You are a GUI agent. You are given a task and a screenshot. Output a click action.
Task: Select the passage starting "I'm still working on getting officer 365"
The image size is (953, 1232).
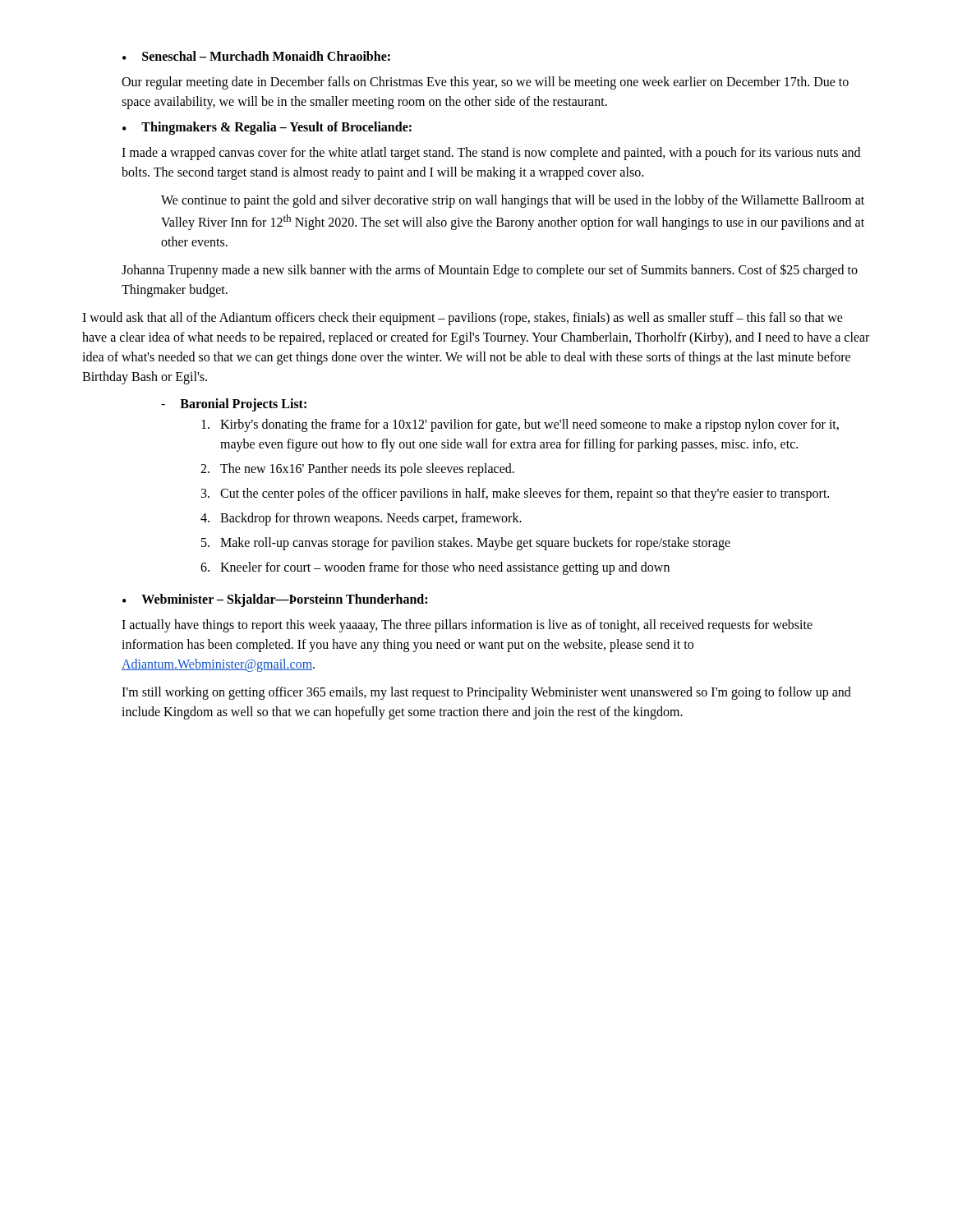[496, 702]
